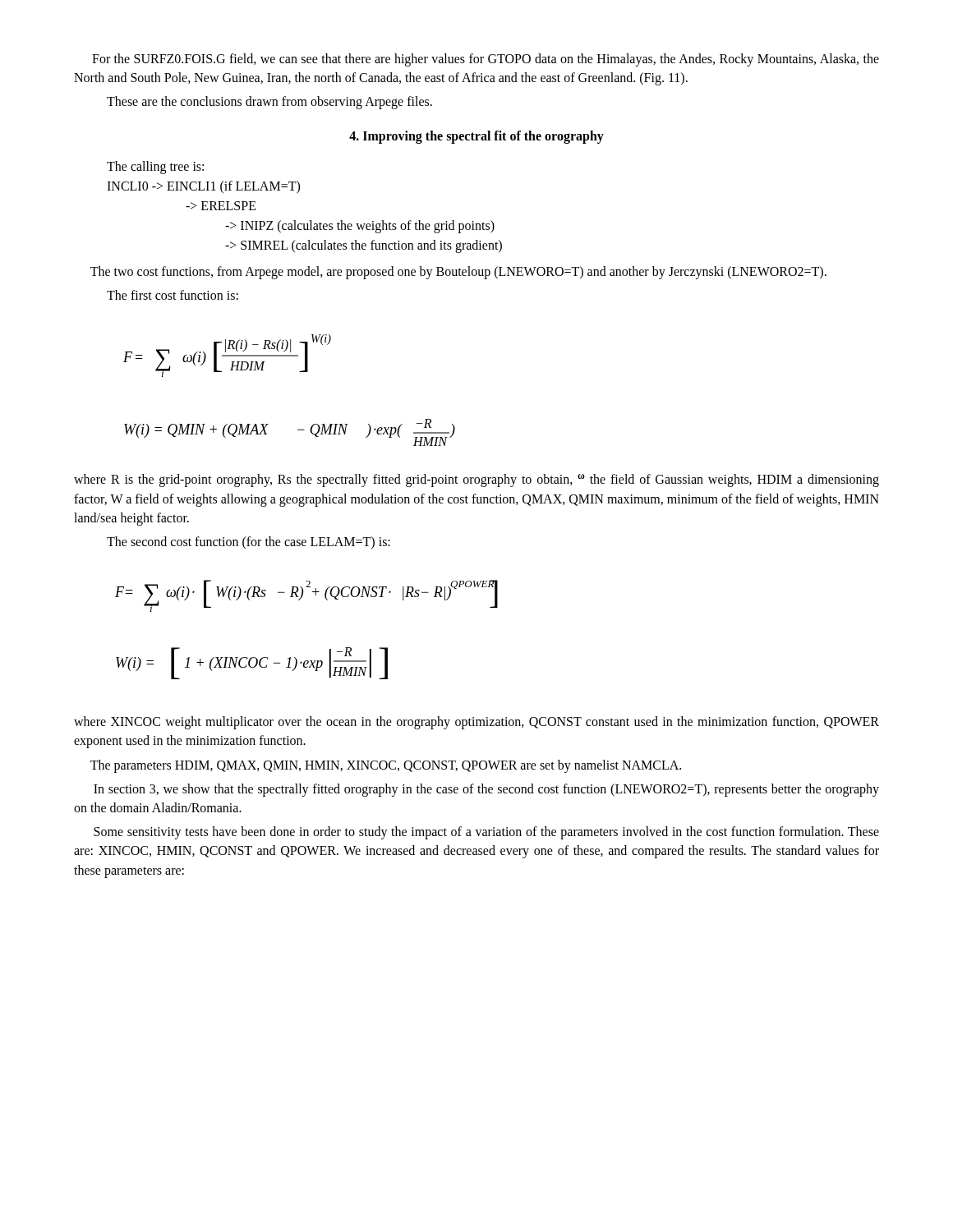Click on the text block with the text "These are the conclusions drawn"
953x1232 pixels.
pos(270,102)
